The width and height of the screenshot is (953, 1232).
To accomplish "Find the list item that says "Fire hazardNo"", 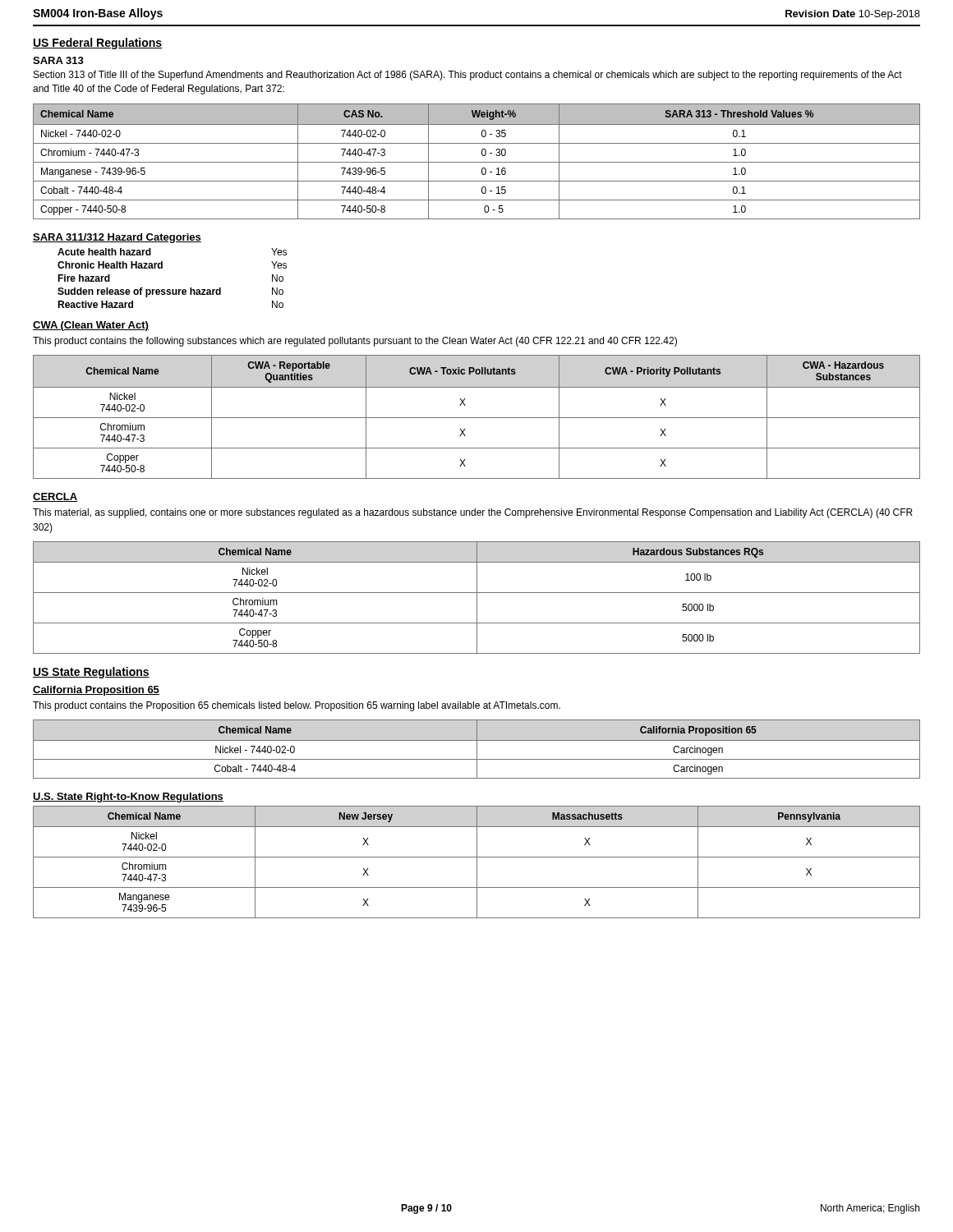I will (x=158, y=278).
